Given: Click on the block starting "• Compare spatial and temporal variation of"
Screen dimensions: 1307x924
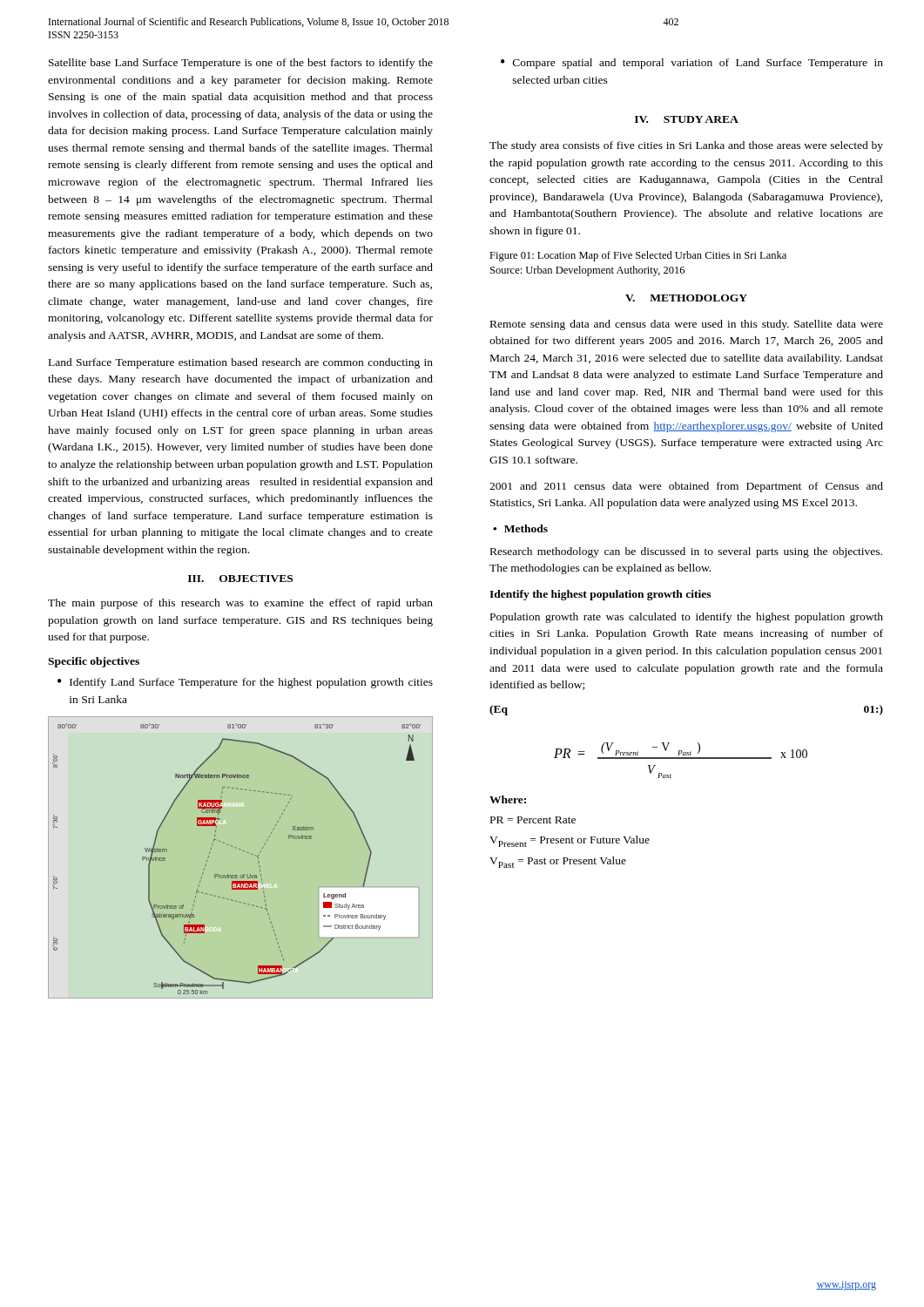Looking at the screenshot, I should pos(691,71).
